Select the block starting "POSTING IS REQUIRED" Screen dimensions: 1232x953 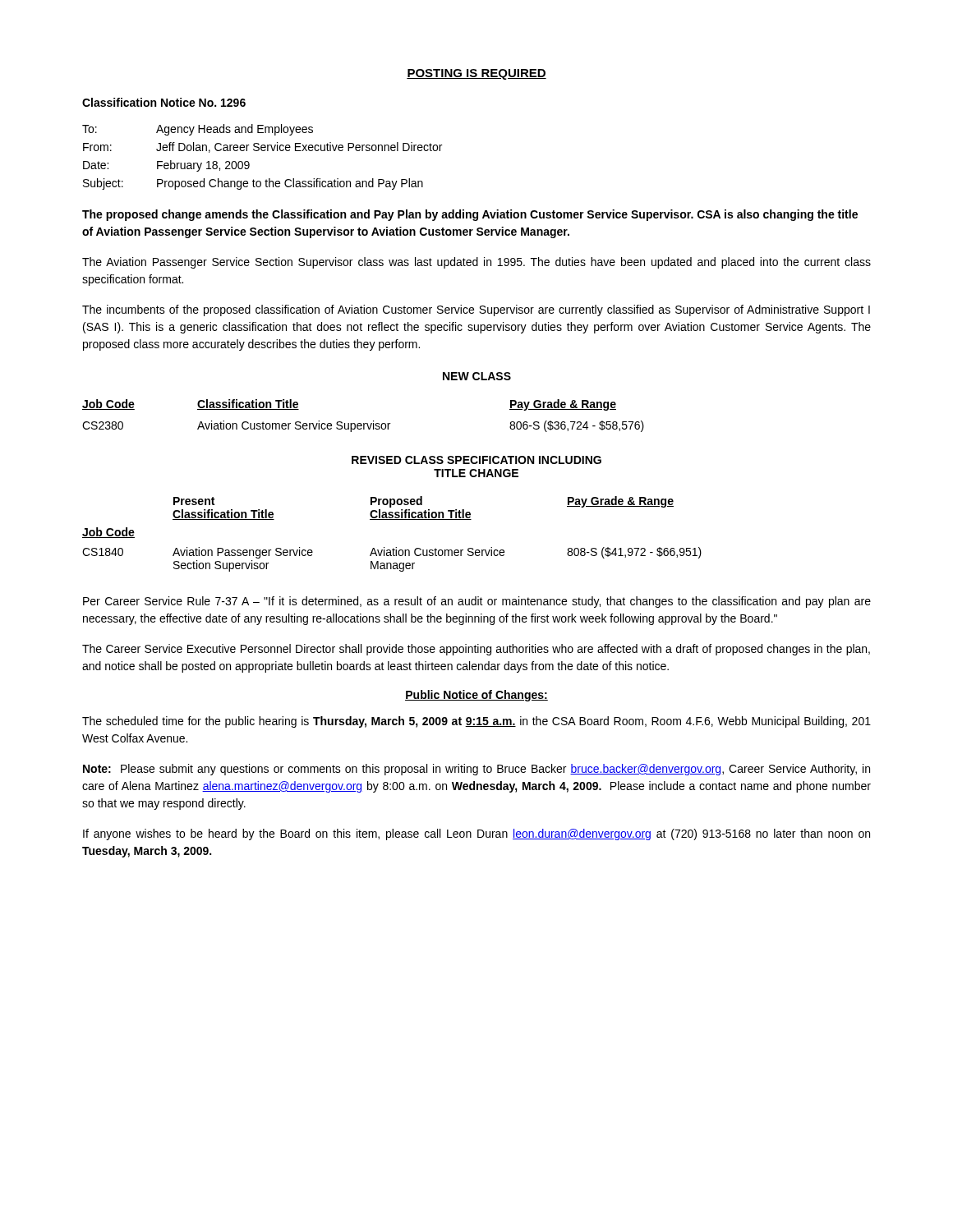pyautogui.click(x=476, y=73)
